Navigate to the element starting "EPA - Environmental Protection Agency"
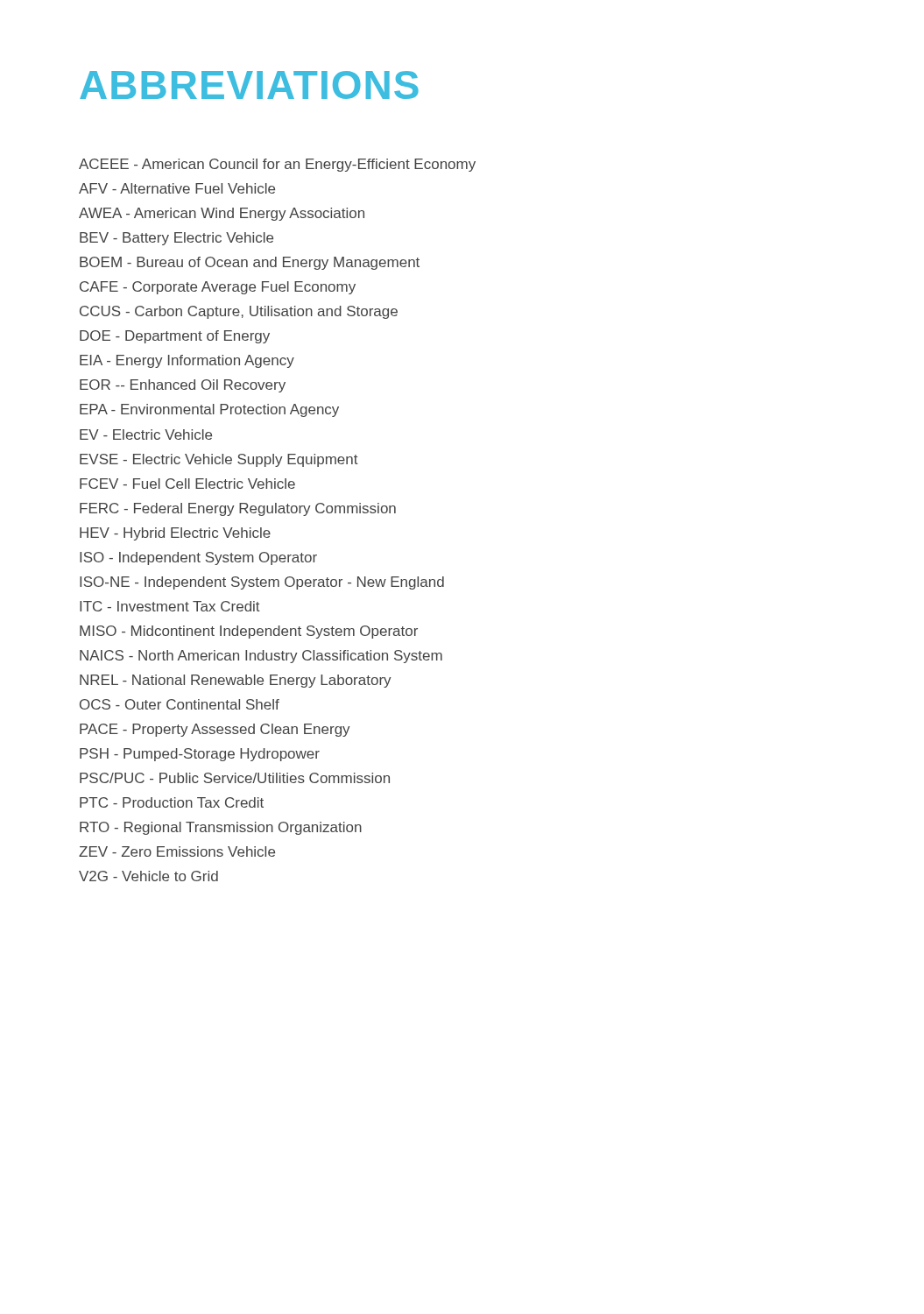 point(209,410)
